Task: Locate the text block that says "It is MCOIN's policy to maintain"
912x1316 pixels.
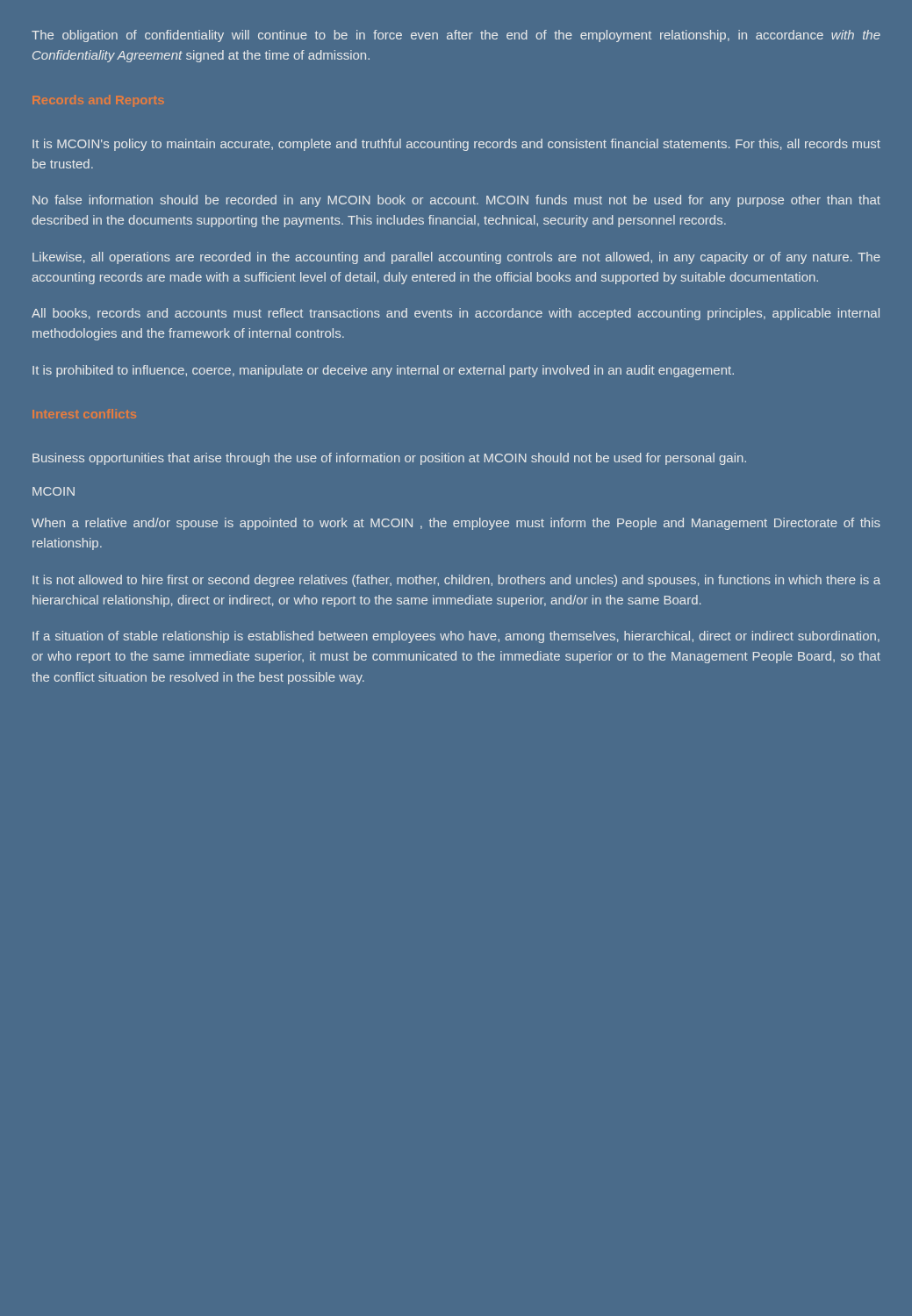Action: point(456,153)
